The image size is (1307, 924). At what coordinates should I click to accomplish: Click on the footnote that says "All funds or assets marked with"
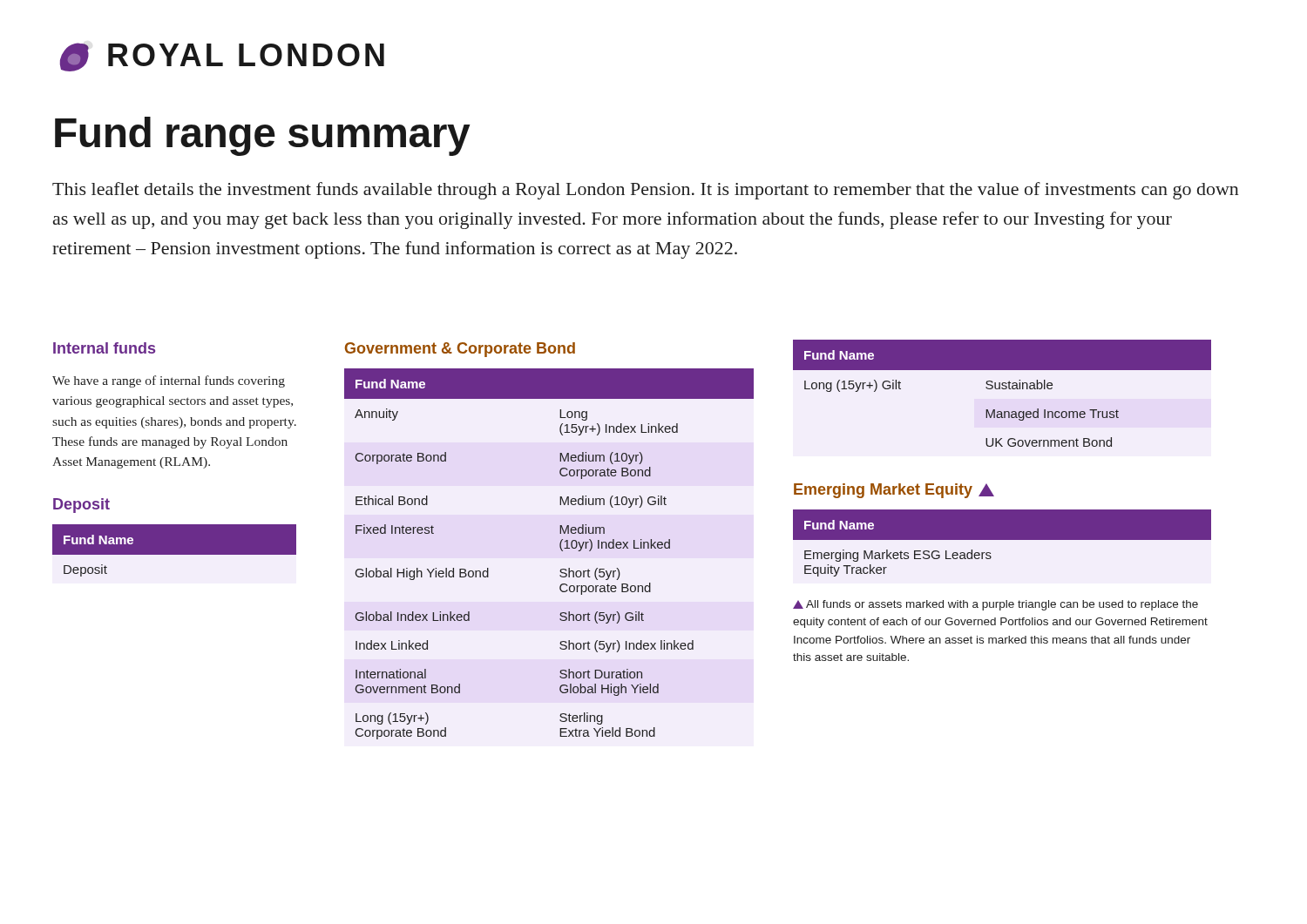coord(1000,630)
